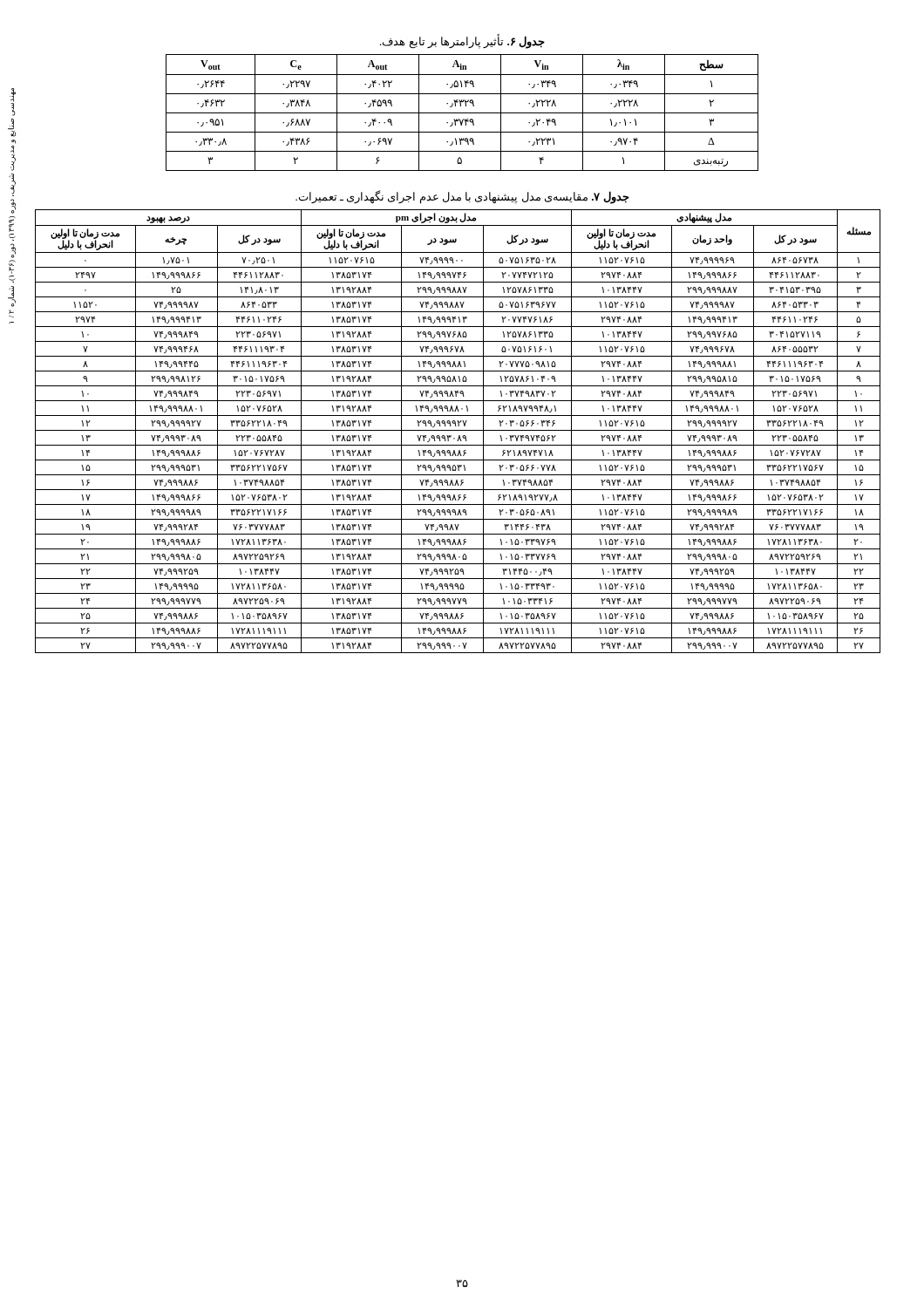924x1308 pixels.
Task: Point to the passage starting "جدول ۶. تأثیر پارامترها"
Action: [462, 41]
